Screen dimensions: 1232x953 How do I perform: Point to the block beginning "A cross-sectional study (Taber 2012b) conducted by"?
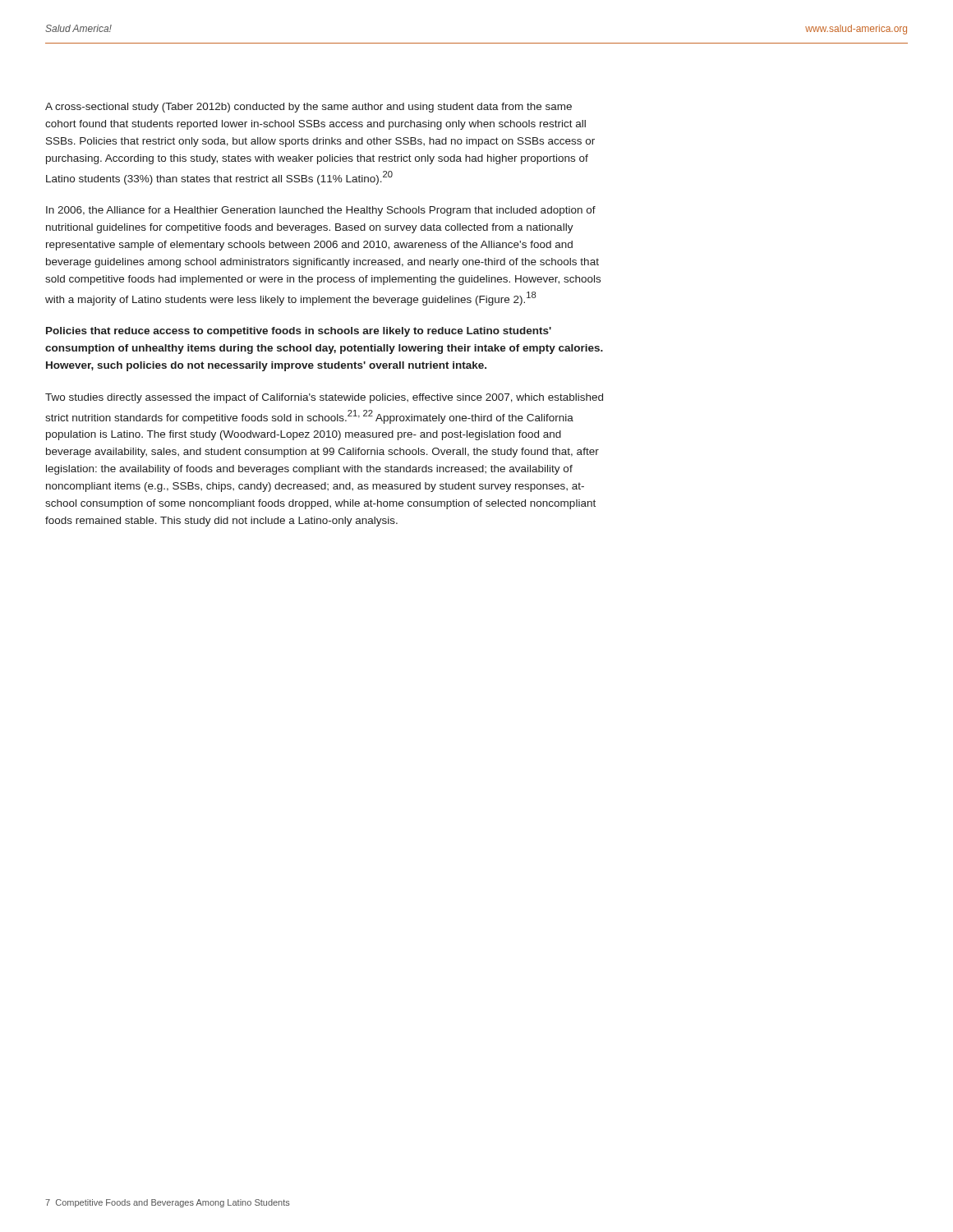(x=320, y=142)
